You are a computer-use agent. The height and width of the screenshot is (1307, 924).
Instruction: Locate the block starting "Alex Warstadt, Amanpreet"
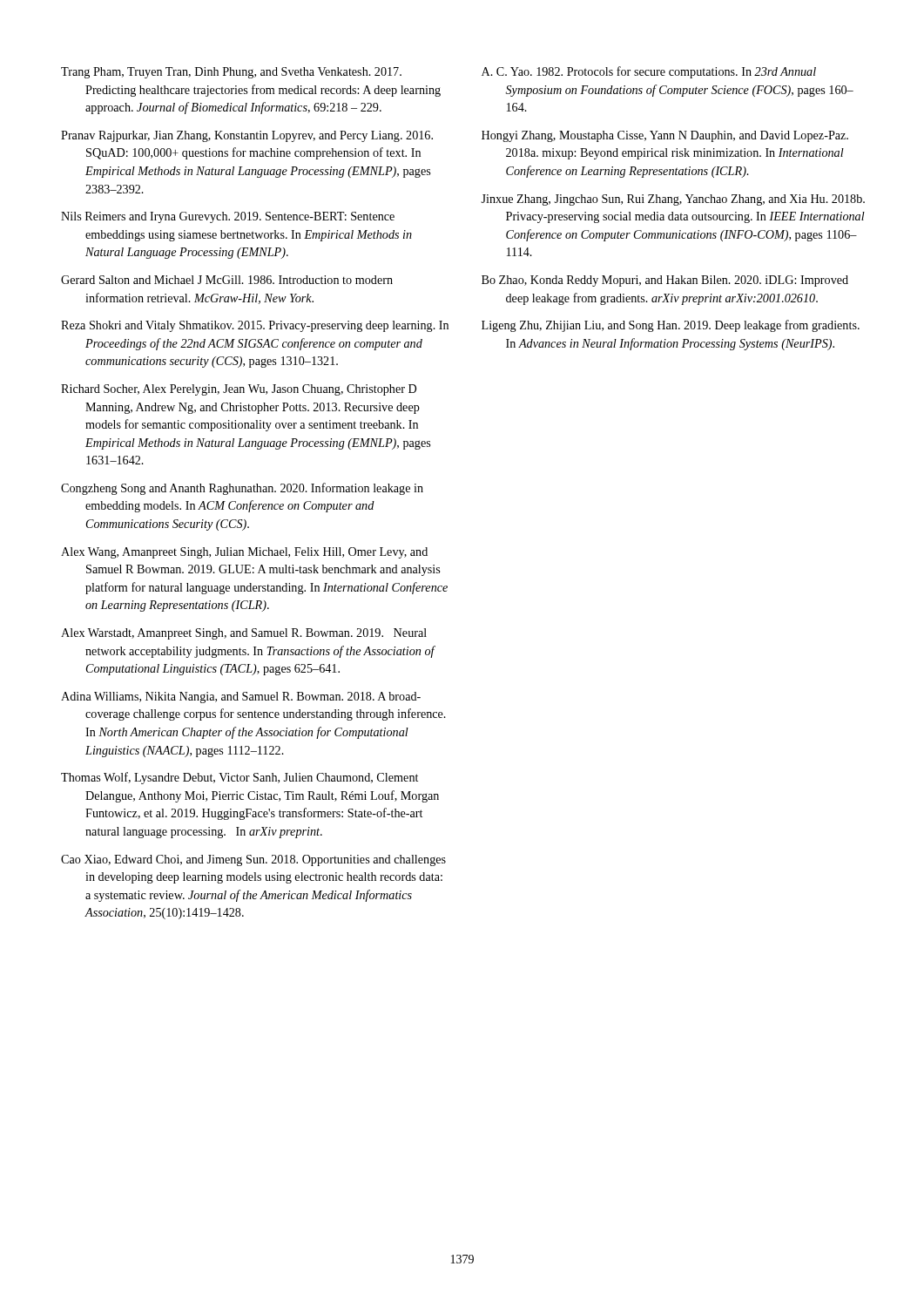[248, 651]
